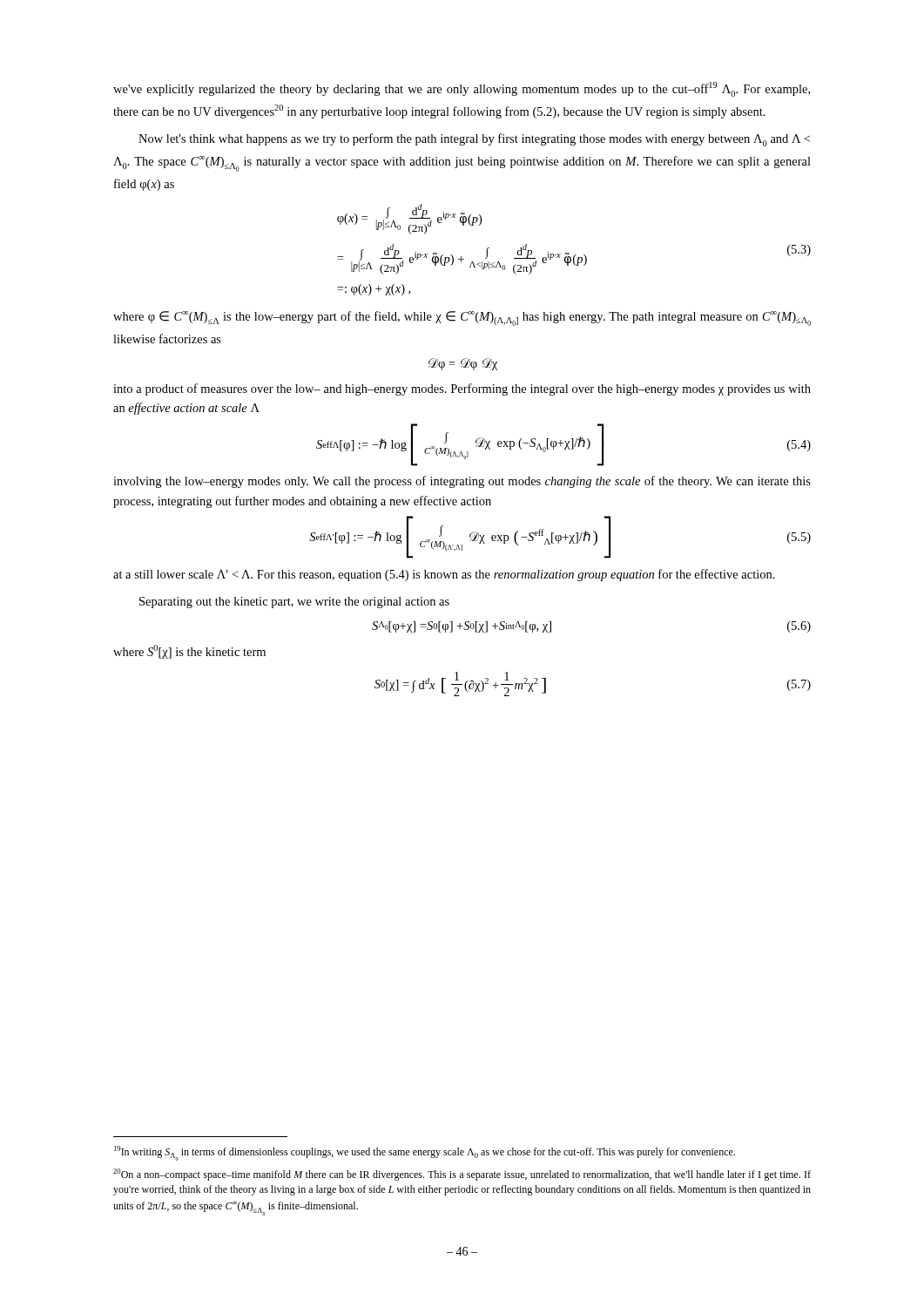This screenshot has height=1307, width=924.
Task: Find the block on this page that starts "Separating out the kinetic part, we write the"
Action: tap(294, 603)
